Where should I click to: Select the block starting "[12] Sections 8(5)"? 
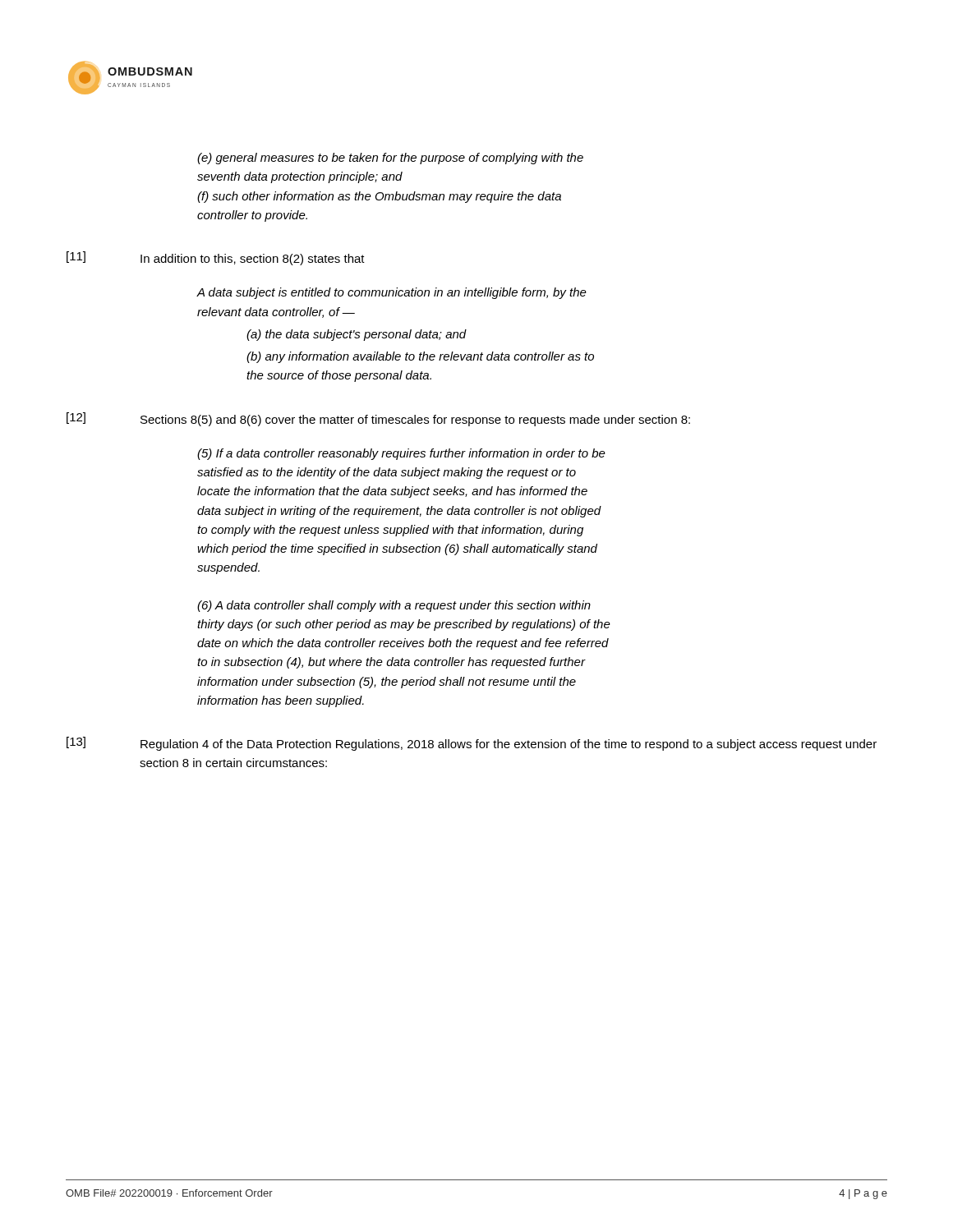pyautogui.click(x=476, y=419)
